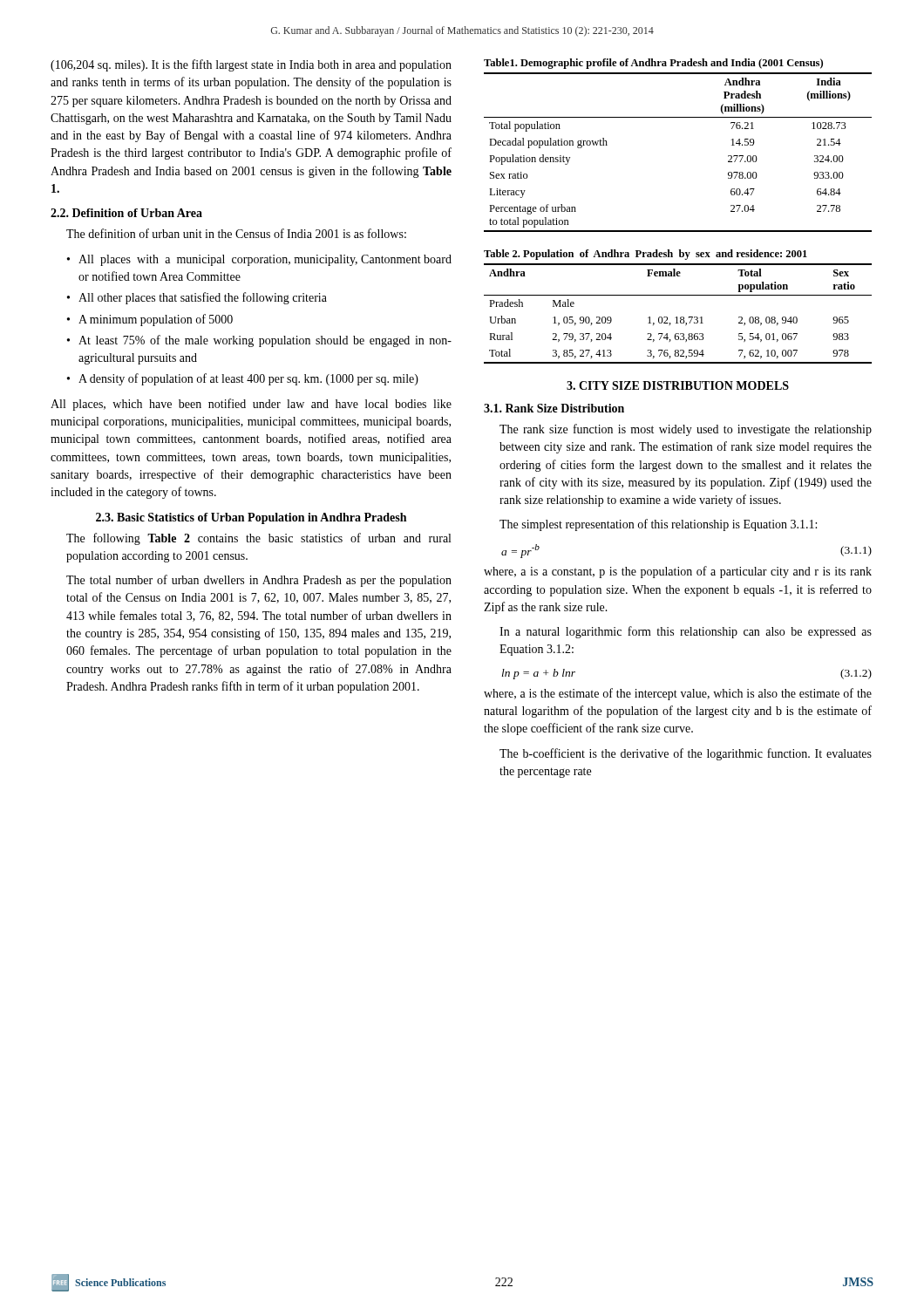The width and height of the screenshot is (924, 1308).
Task: Select the element starting "Table 2. Population"
Action: point(646,254)
